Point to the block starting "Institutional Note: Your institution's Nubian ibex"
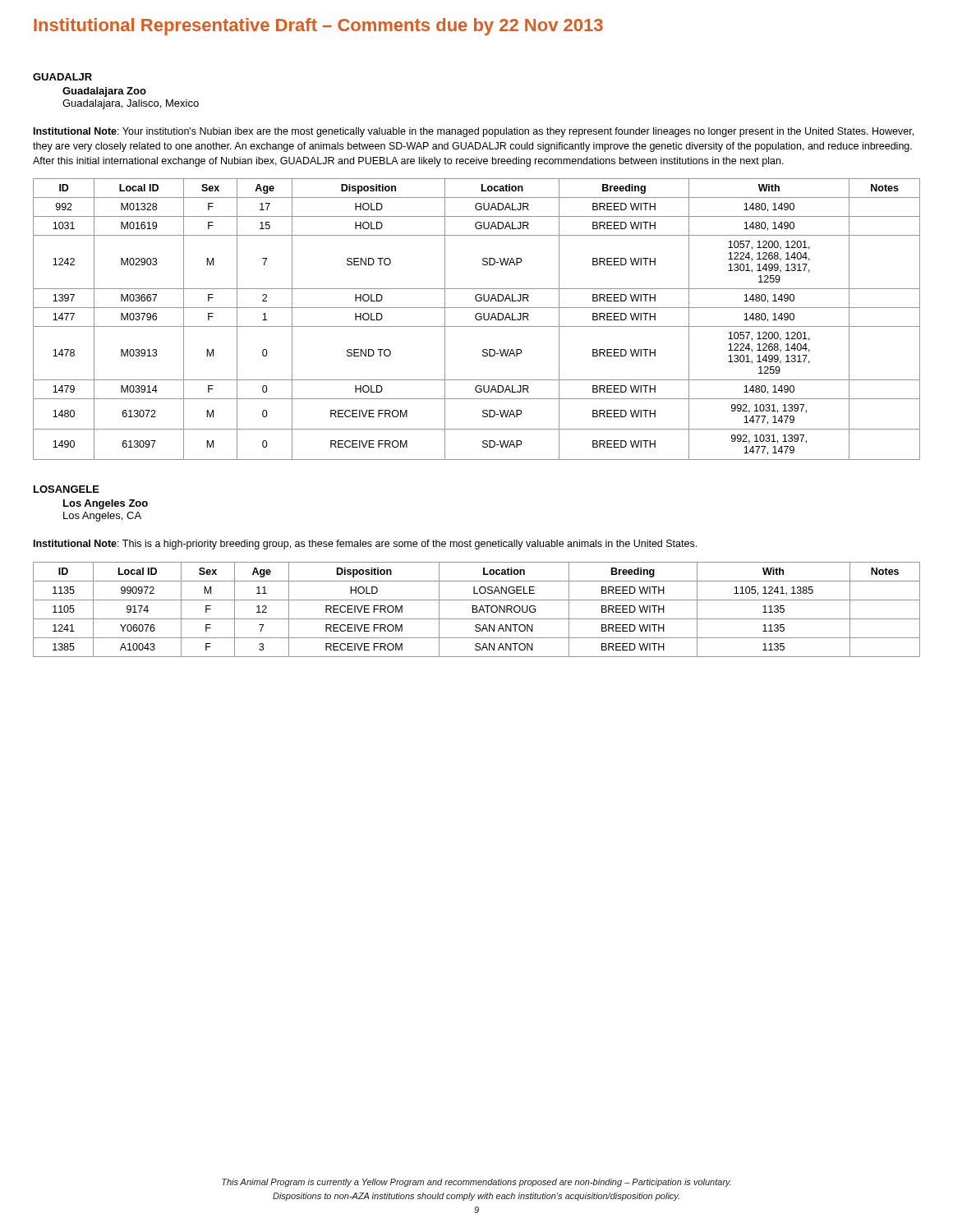This screenshot has height=1232, width=953. coord(474,146)
